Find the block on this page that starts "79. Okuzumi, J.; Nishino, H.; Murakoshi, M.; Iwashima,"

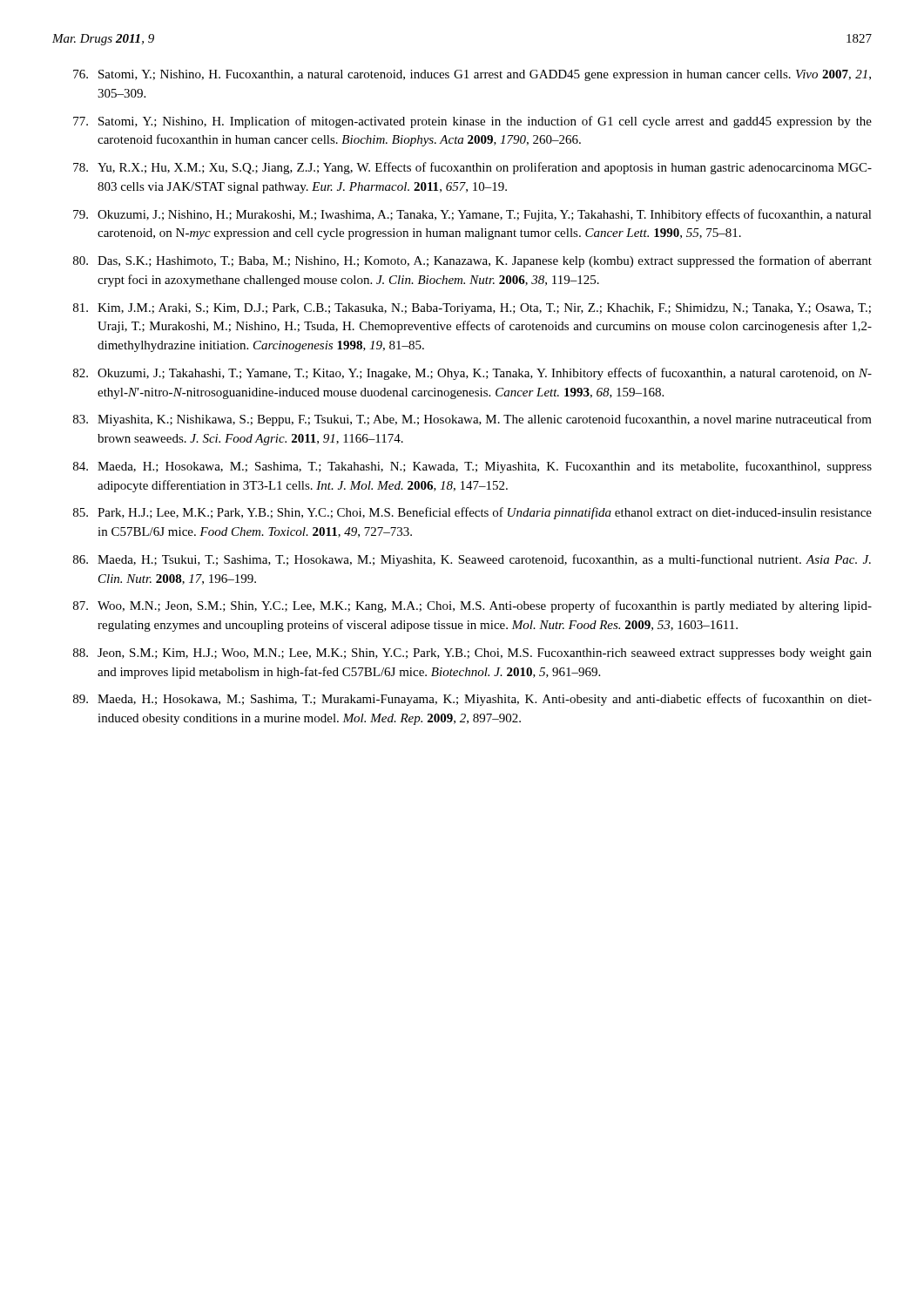point(462,224)
